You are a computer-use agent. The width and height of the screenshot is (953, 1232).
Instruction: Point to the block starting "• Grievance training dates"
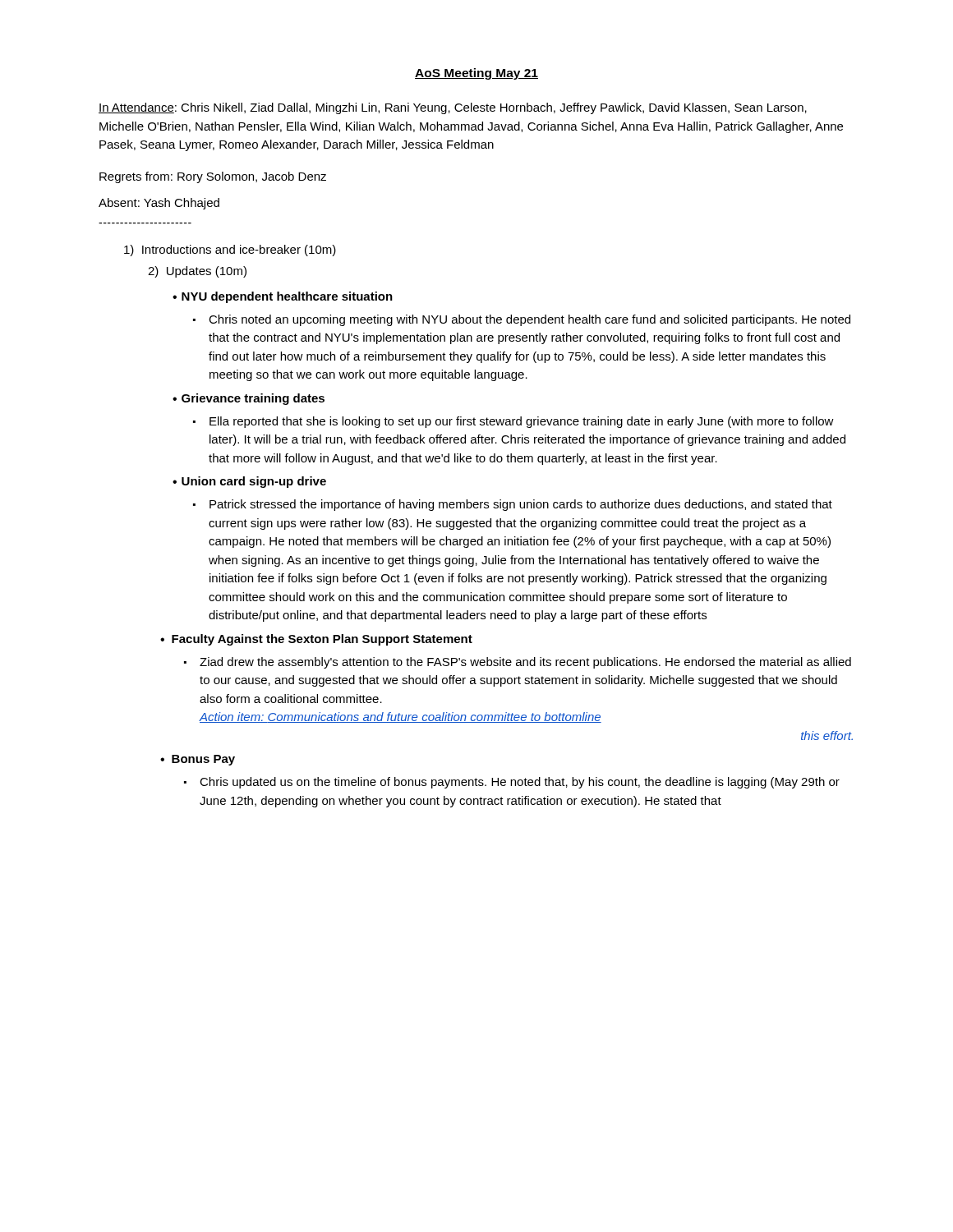(x=249, y=399)
